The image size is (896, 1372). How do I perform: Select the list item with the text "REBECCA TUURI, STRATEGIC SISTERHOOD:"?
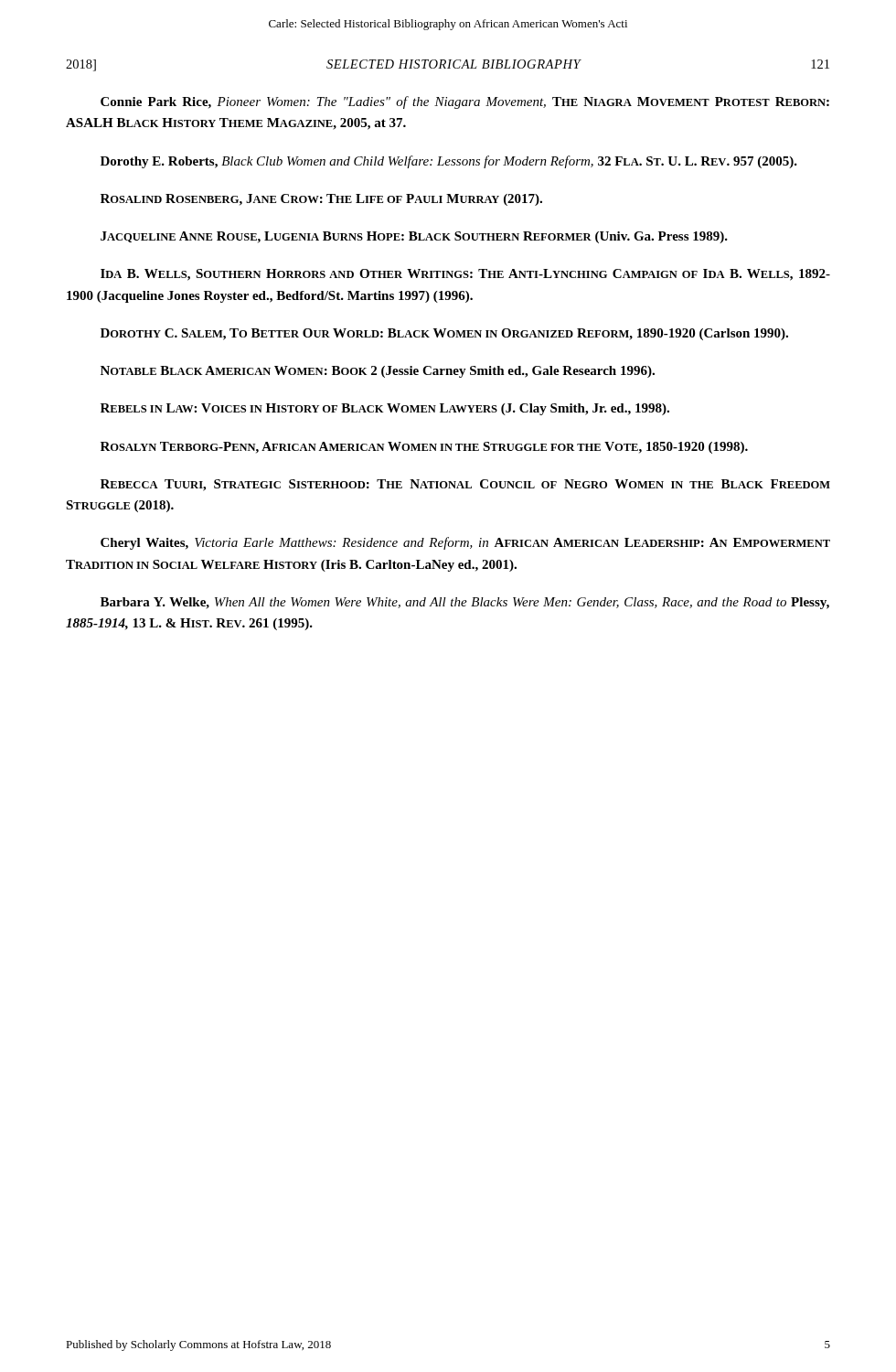pos(448,494)
